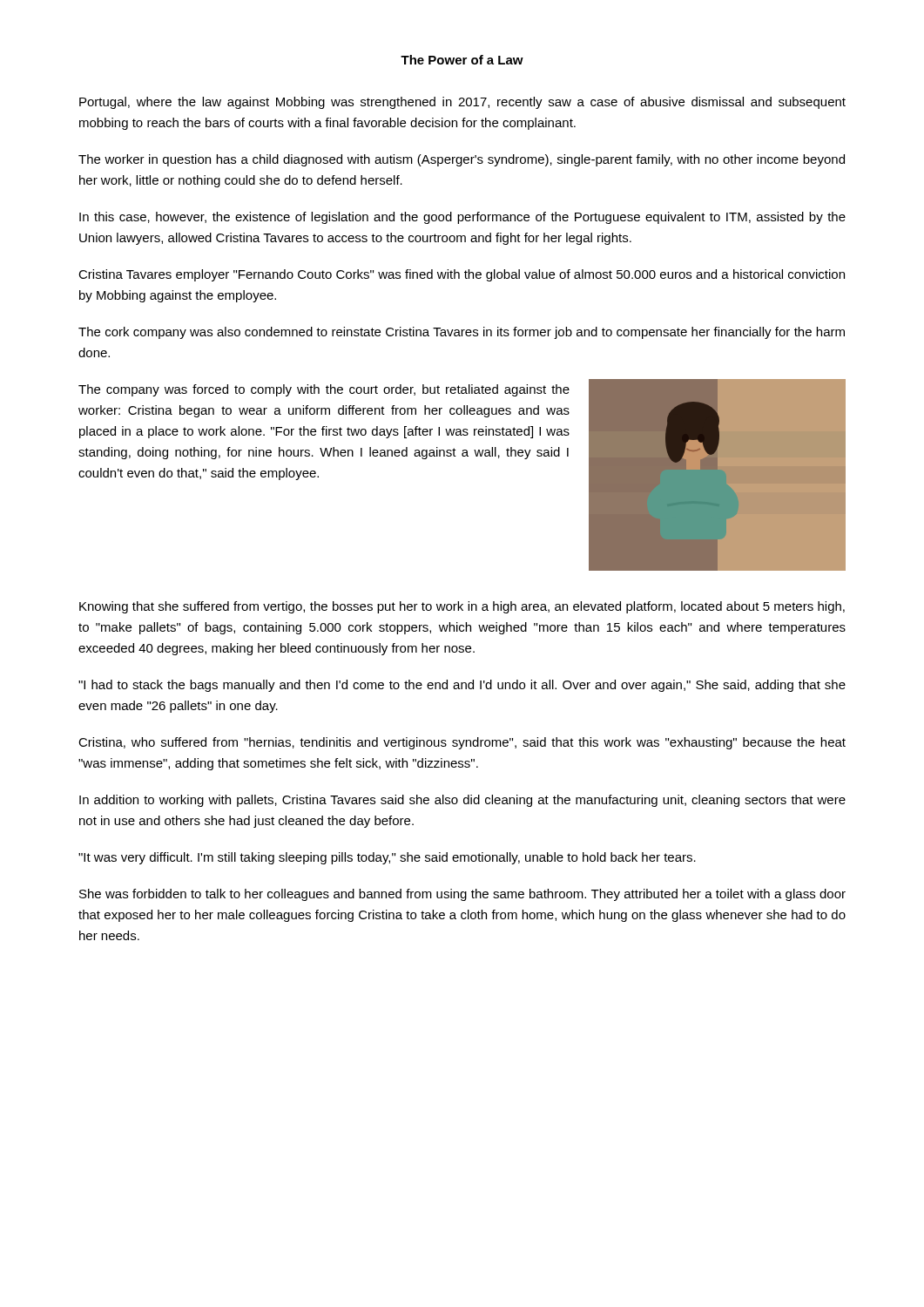The width and height of the screenshot is (924, 1307).
Task: Locate the text block containing "Portugal, where the law against Mobbing was strengthened"
Action: [x=462, y=112]
